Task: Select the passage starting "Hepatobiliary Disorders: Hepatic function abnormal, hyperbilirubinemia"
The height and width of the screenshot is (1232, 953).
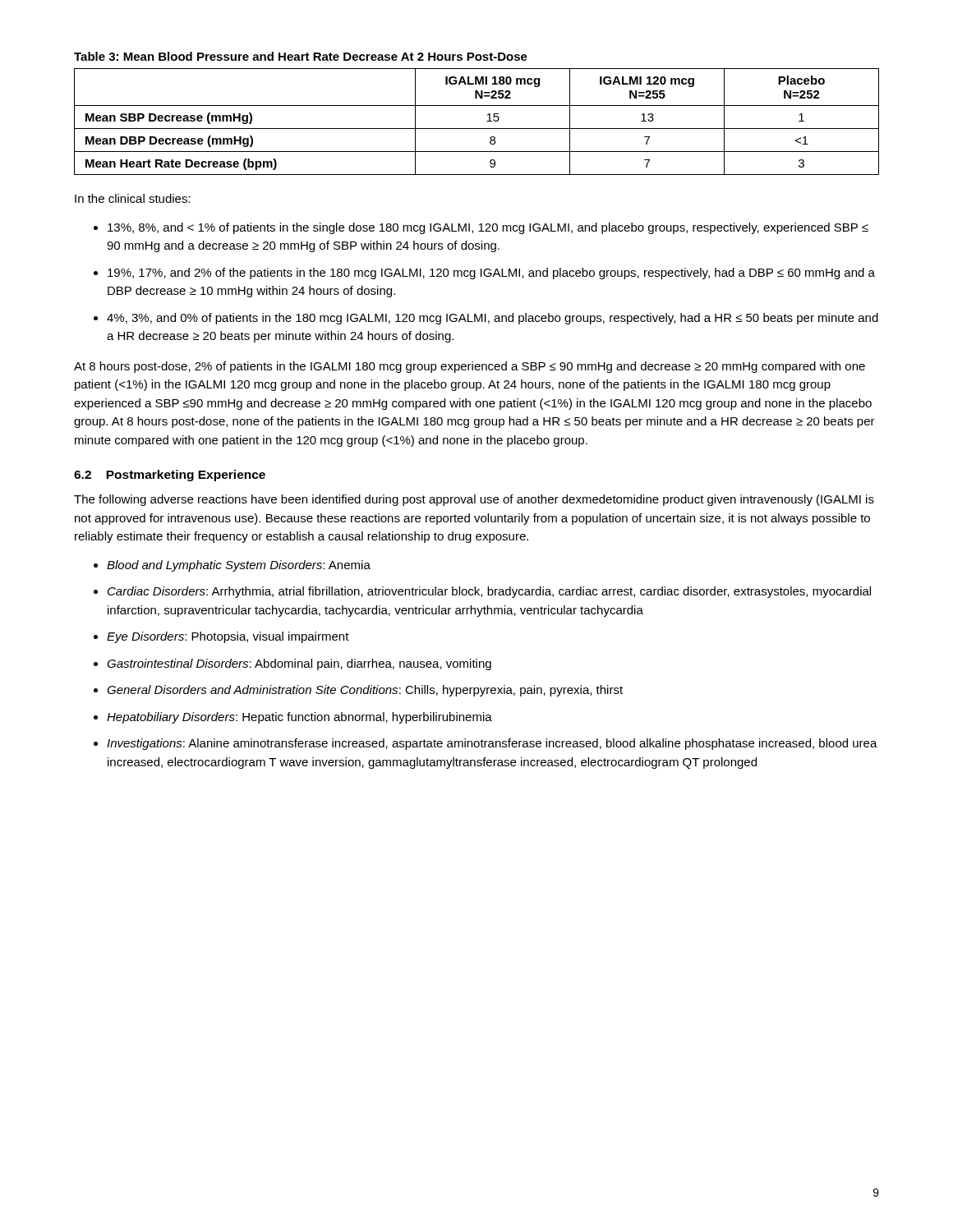Action: (299, 716)
